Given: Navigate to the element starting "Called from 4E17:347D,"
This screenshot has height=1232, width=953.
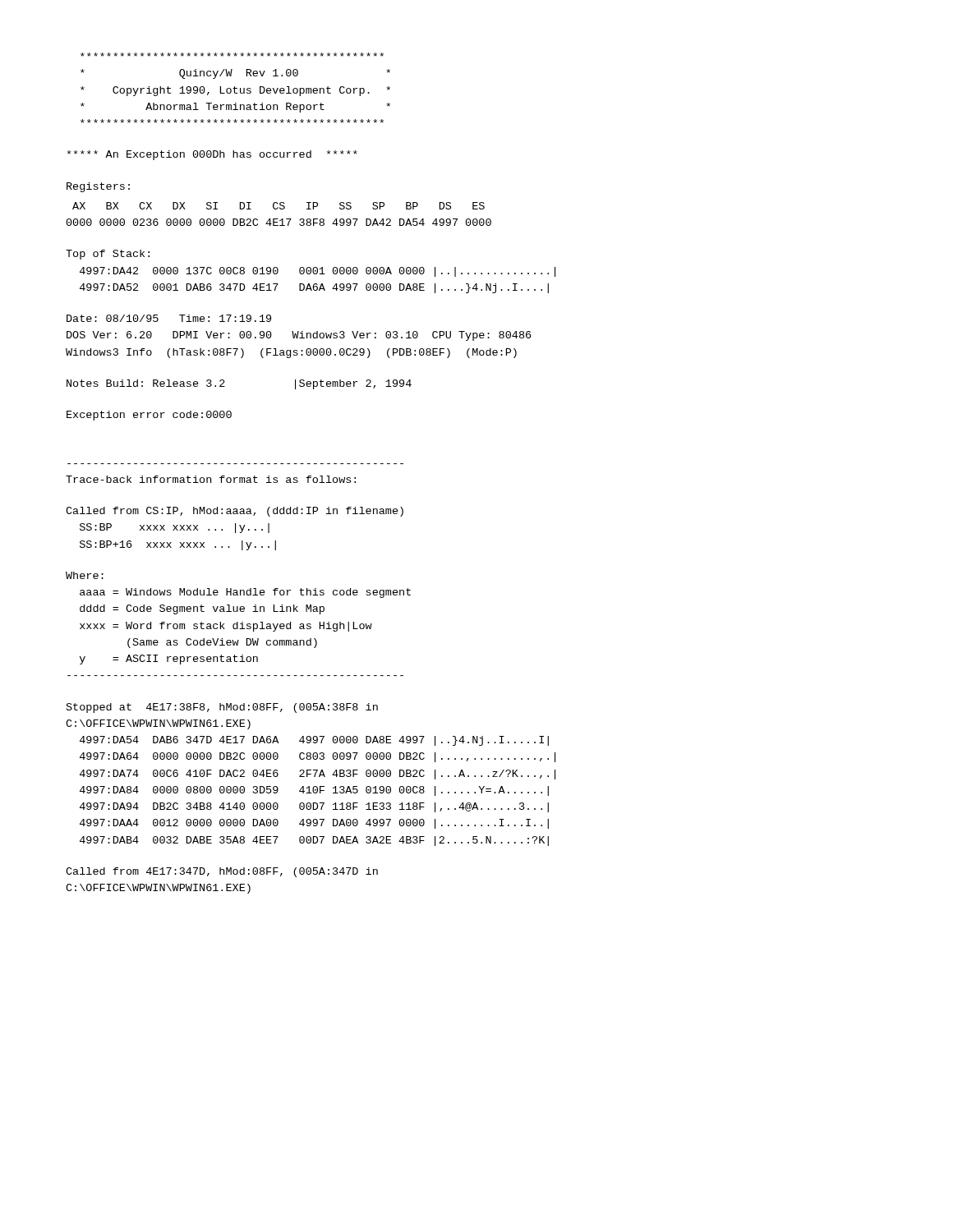Looking at the screenshot, I should [222, 880].
